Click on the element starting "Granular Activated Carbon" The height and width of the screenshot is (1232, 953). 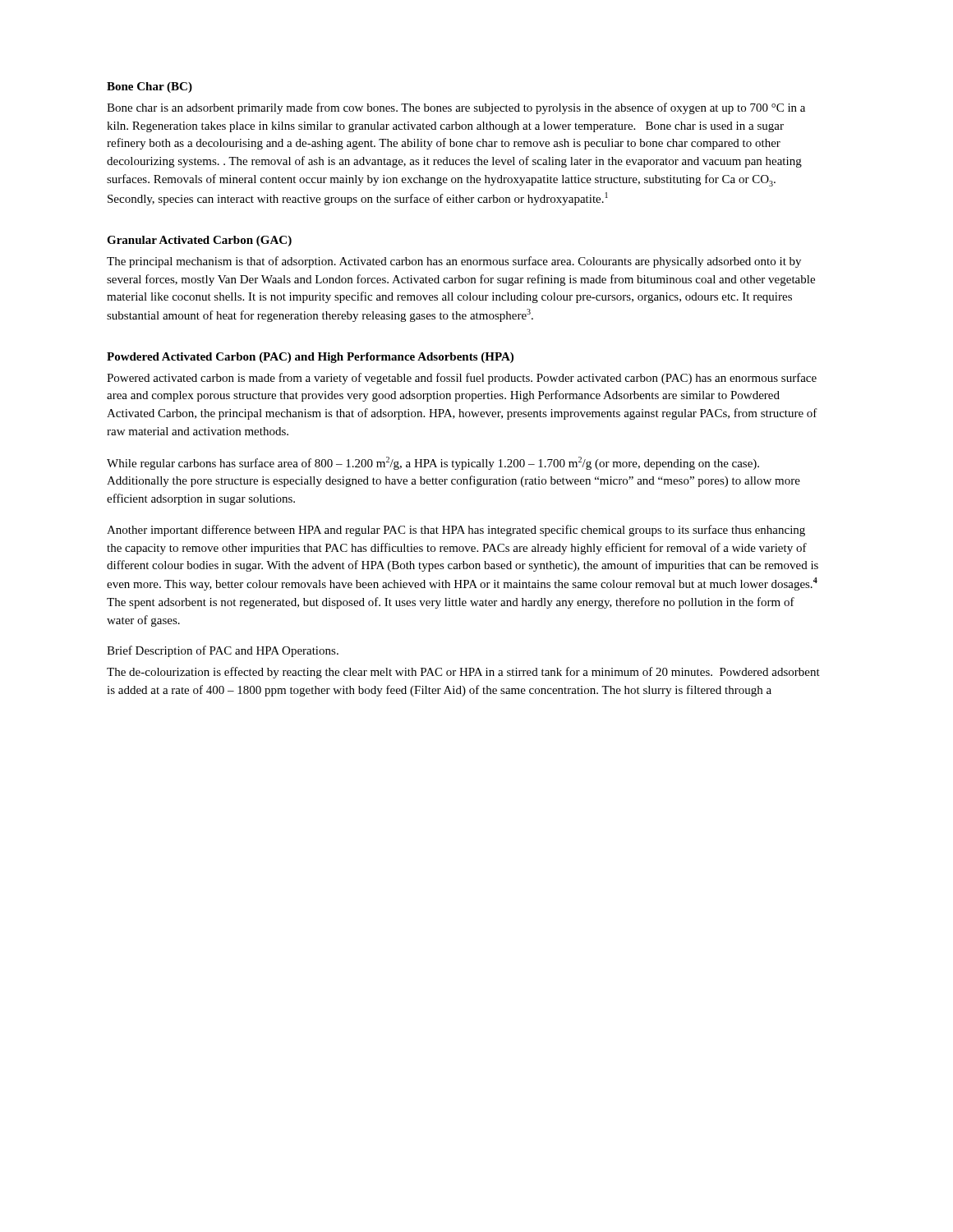tap(199, 240)
